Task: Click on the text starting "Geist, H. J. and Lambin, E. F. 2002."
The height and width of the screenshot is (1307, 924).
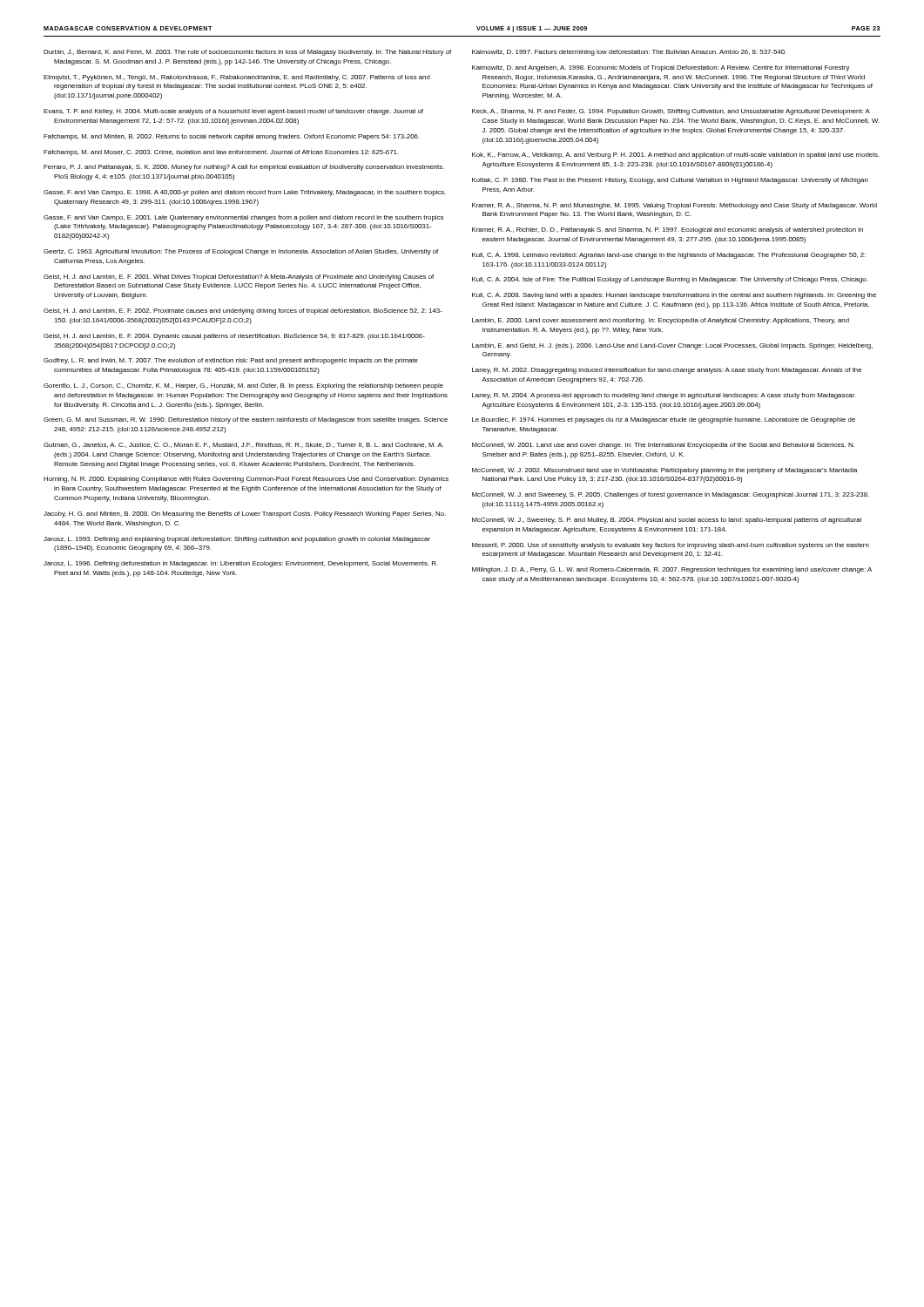Action: (x=243, y=315)
